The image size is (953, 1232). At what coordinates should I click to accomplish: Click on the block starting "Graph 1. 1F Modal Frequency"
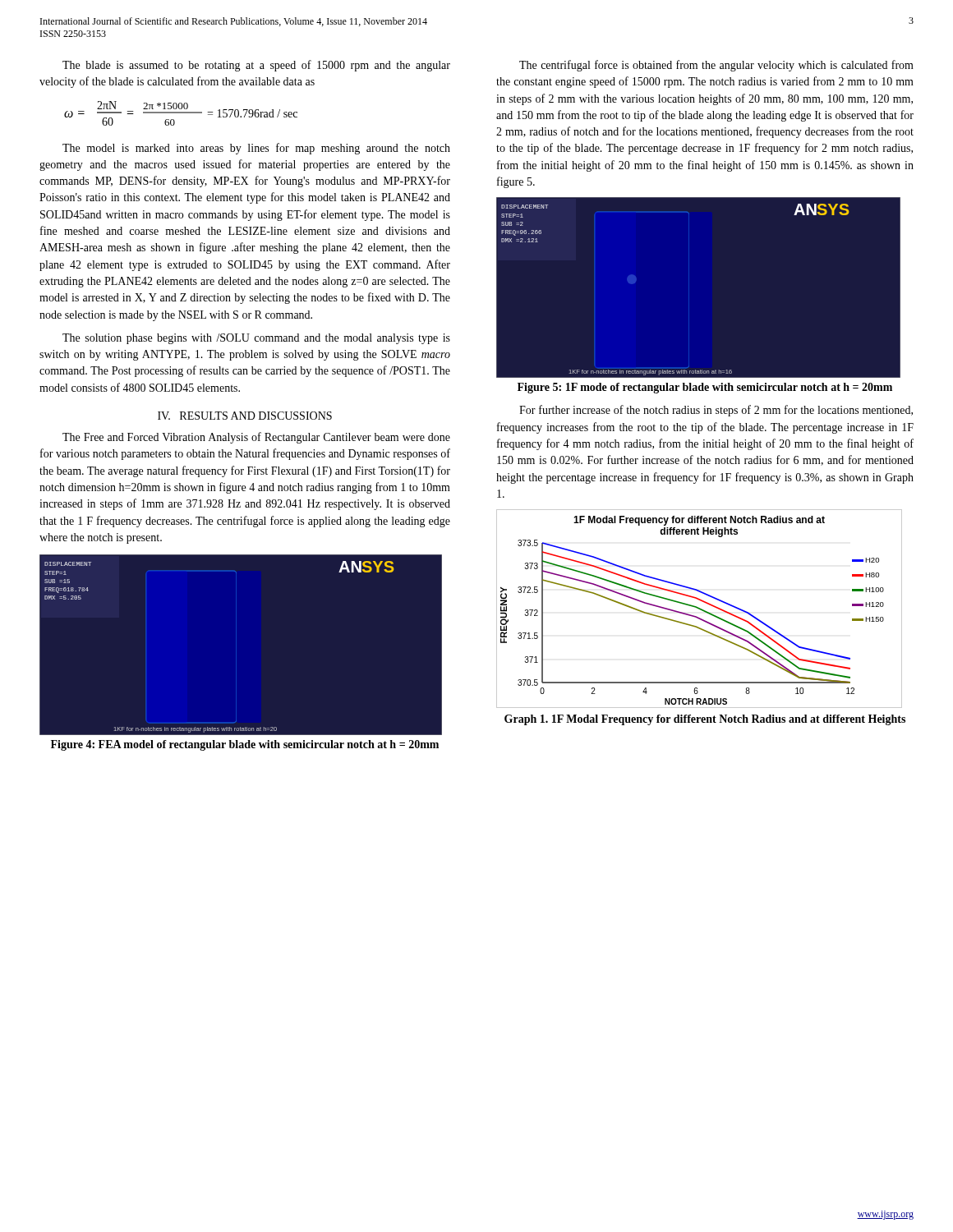(705, 719)
